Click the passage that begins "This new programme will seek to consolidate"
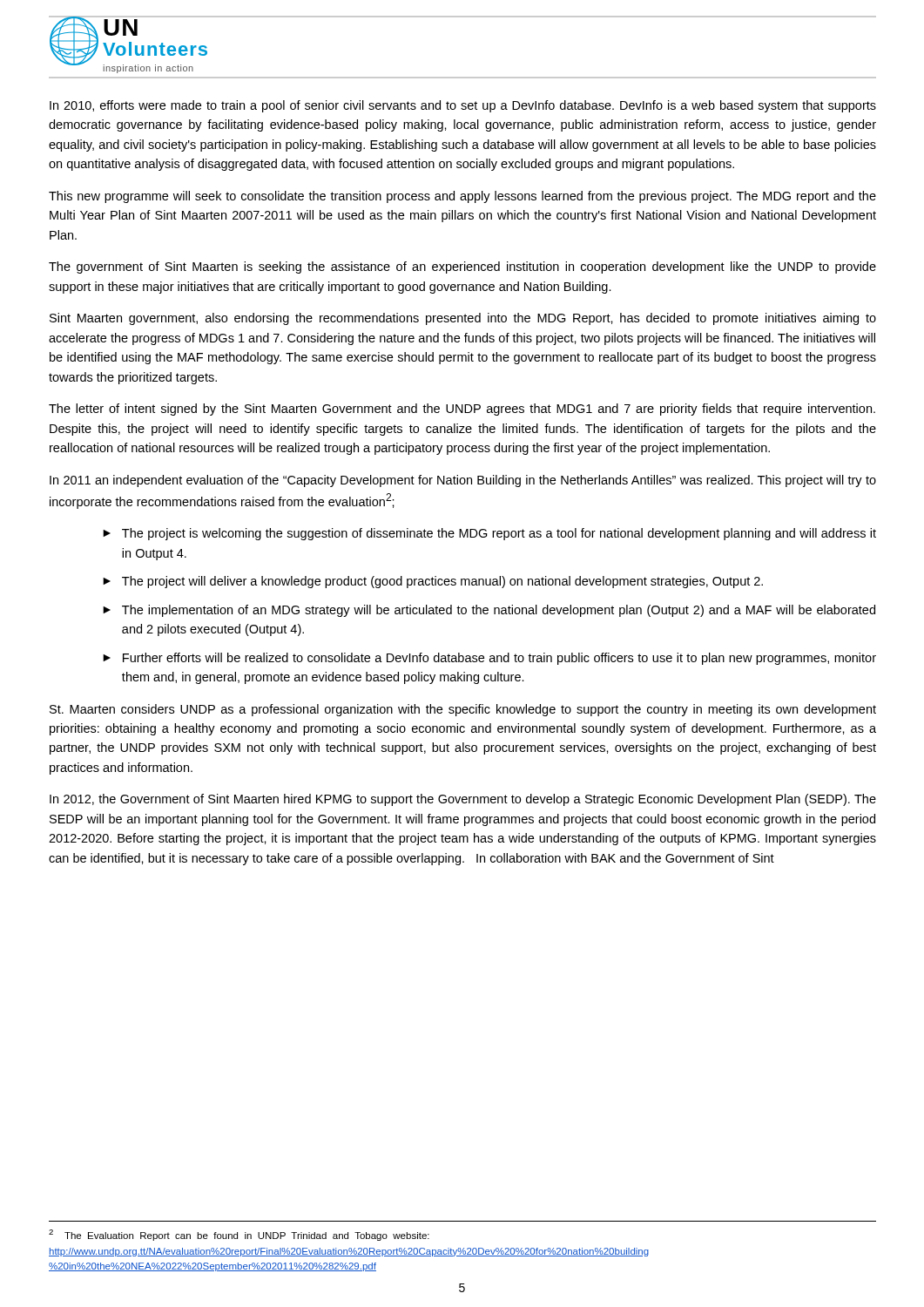This screenshot has height=1307, width=924. pos(462,216)
